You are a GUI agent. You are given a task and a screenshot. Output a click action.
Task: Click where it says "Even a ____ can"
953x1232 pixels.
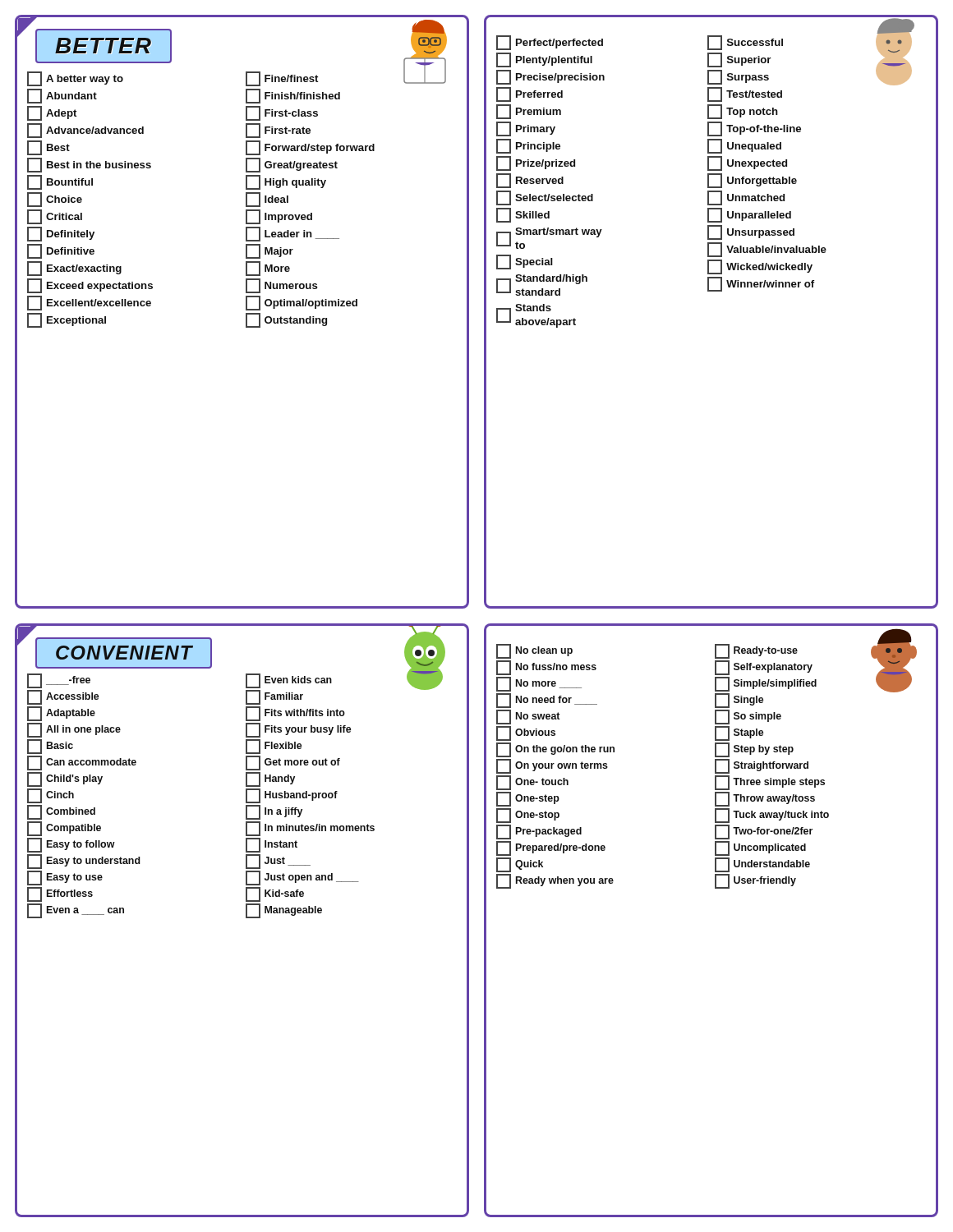[76, 911]
